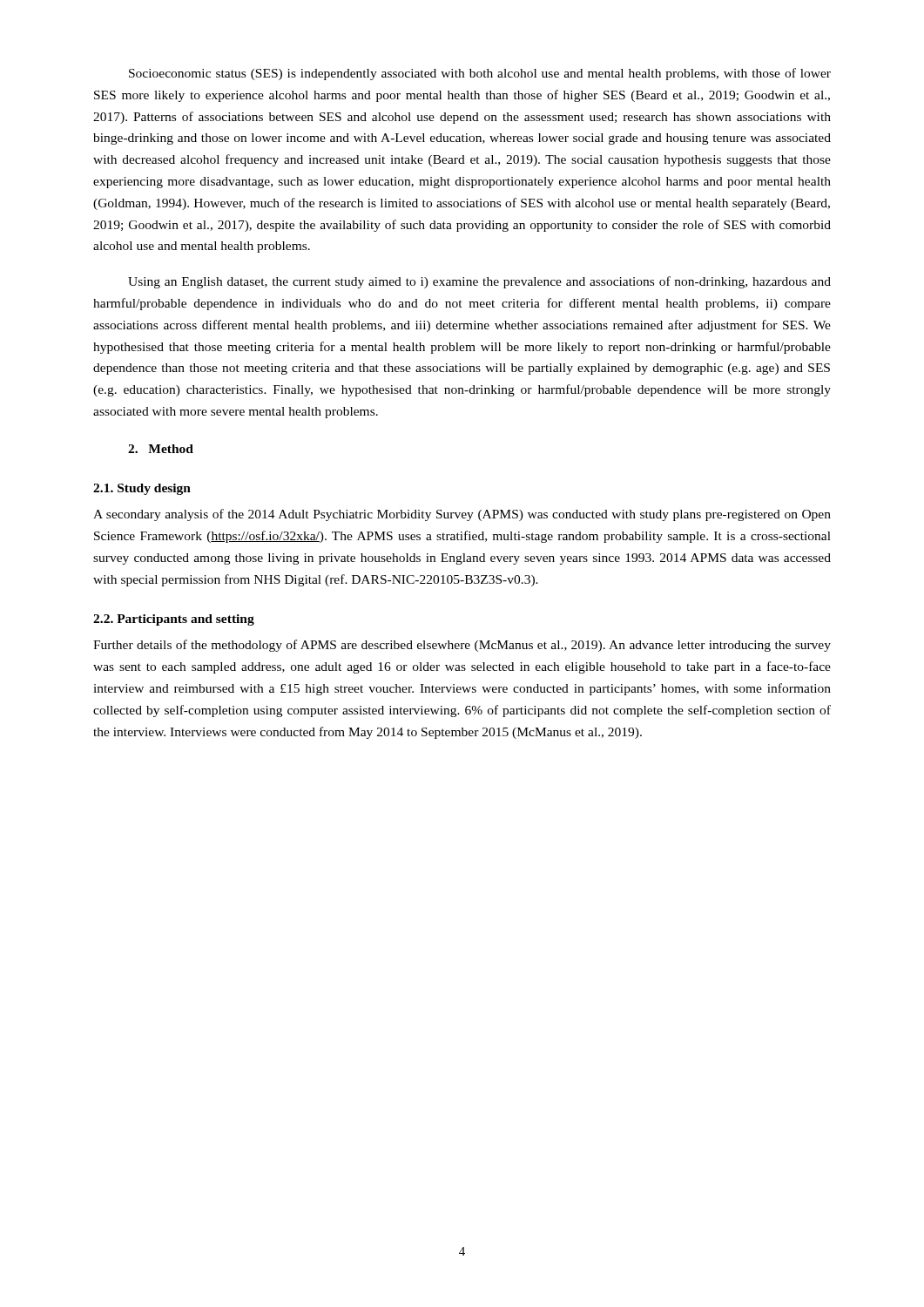Select the section header that says "2.2. Participants and setting"
The image size is (924, 1307).
[174, 618]
